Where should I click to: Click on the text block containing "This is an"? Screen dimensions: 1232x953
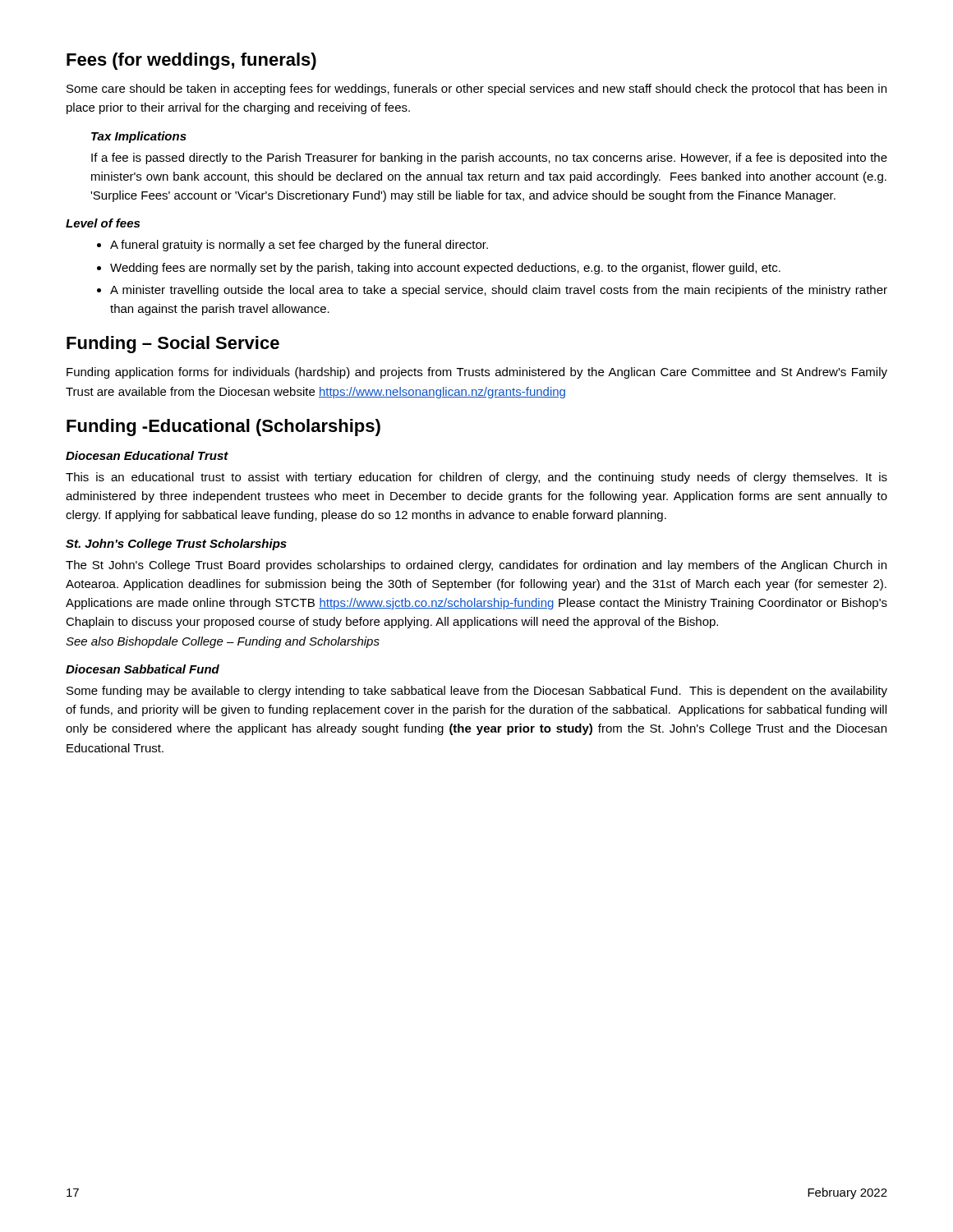tap(476, 496)
